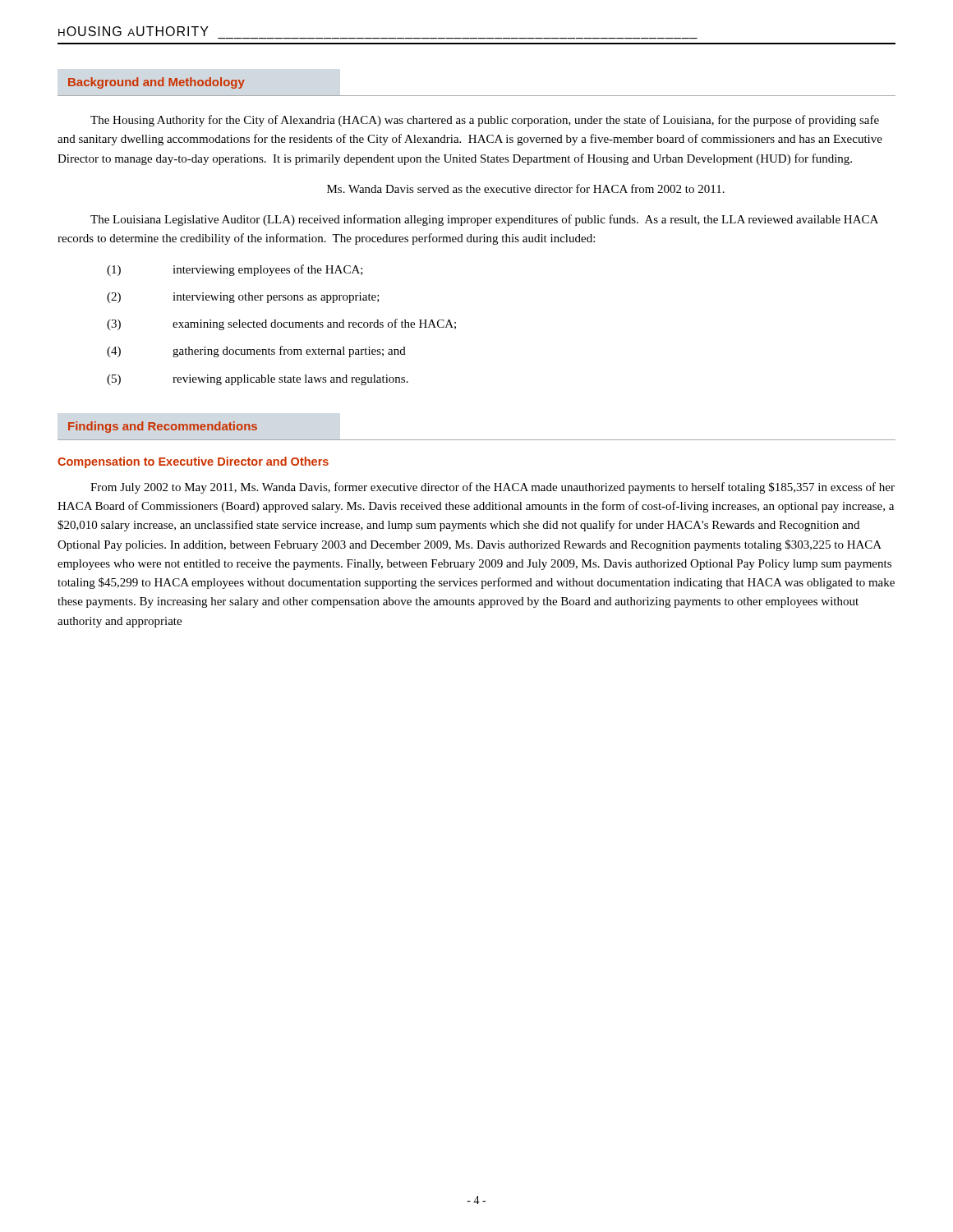Click on the element starting "(2) interviewing other"

coord(243,298)
